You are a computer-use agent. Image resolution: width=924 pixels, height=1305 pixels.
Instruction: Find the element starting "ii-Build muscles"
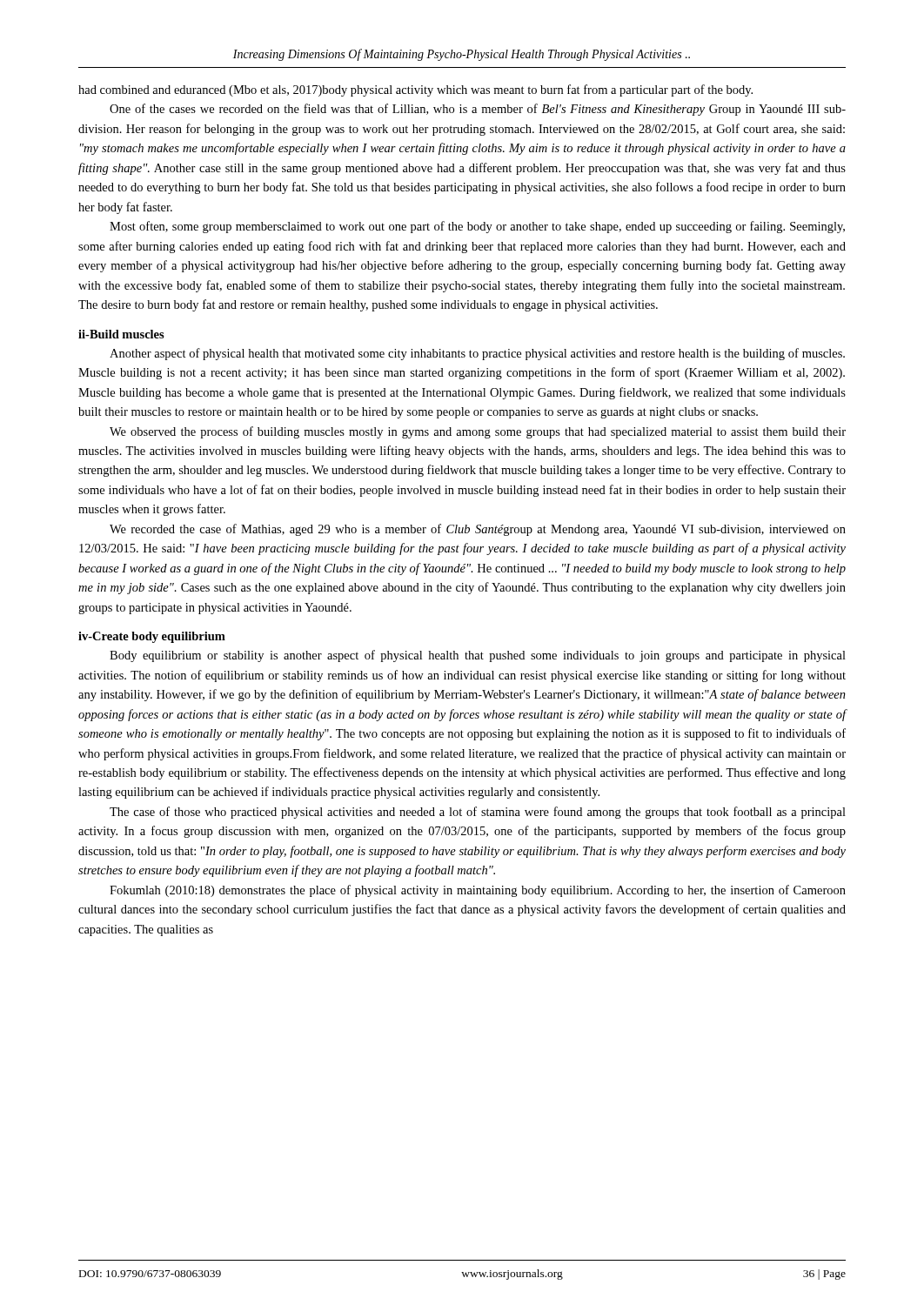tap(121, 334)
